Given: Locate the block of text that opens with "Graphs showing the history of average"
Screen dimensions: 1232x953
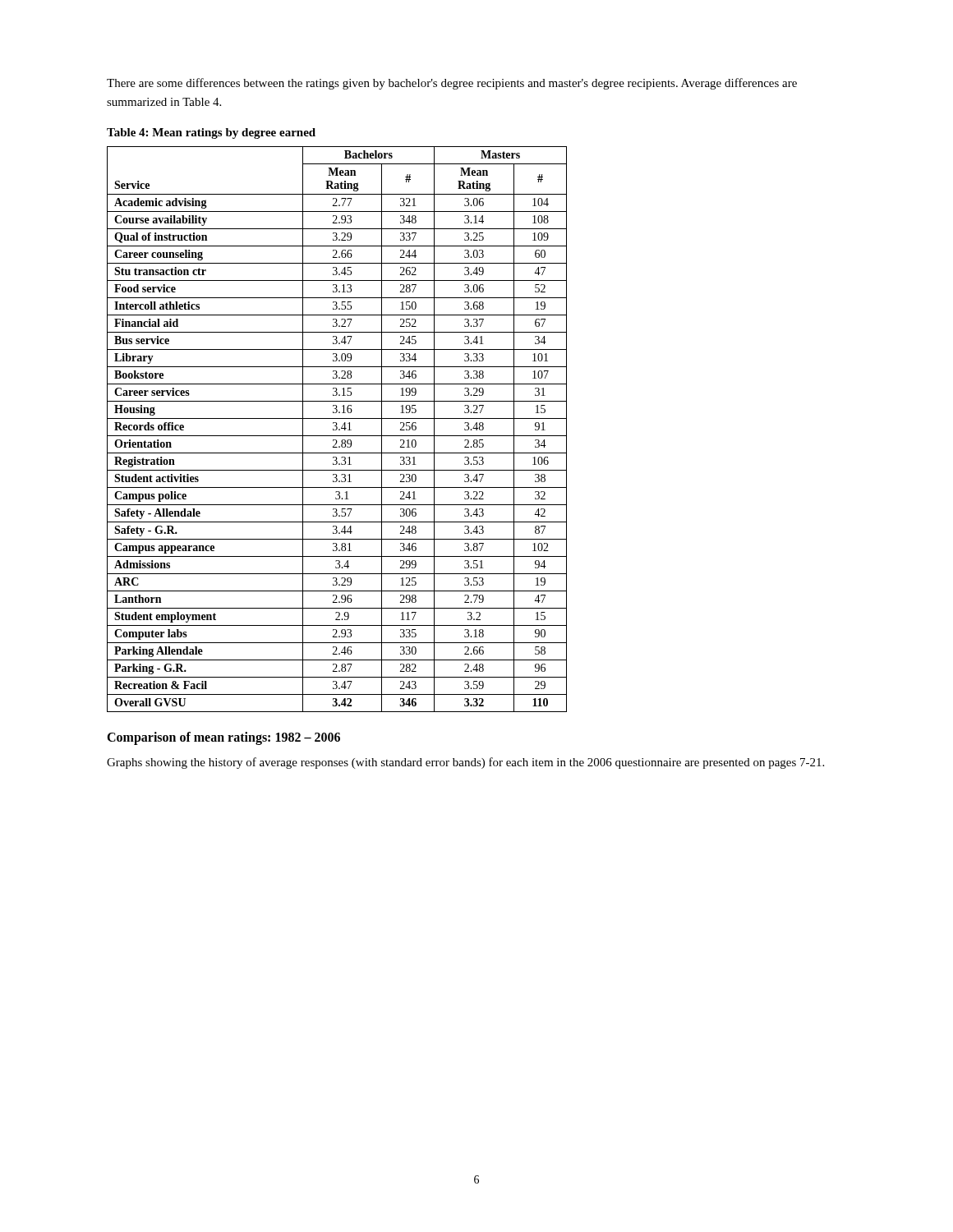Looking at the screenshot, I should coord(466,762).
